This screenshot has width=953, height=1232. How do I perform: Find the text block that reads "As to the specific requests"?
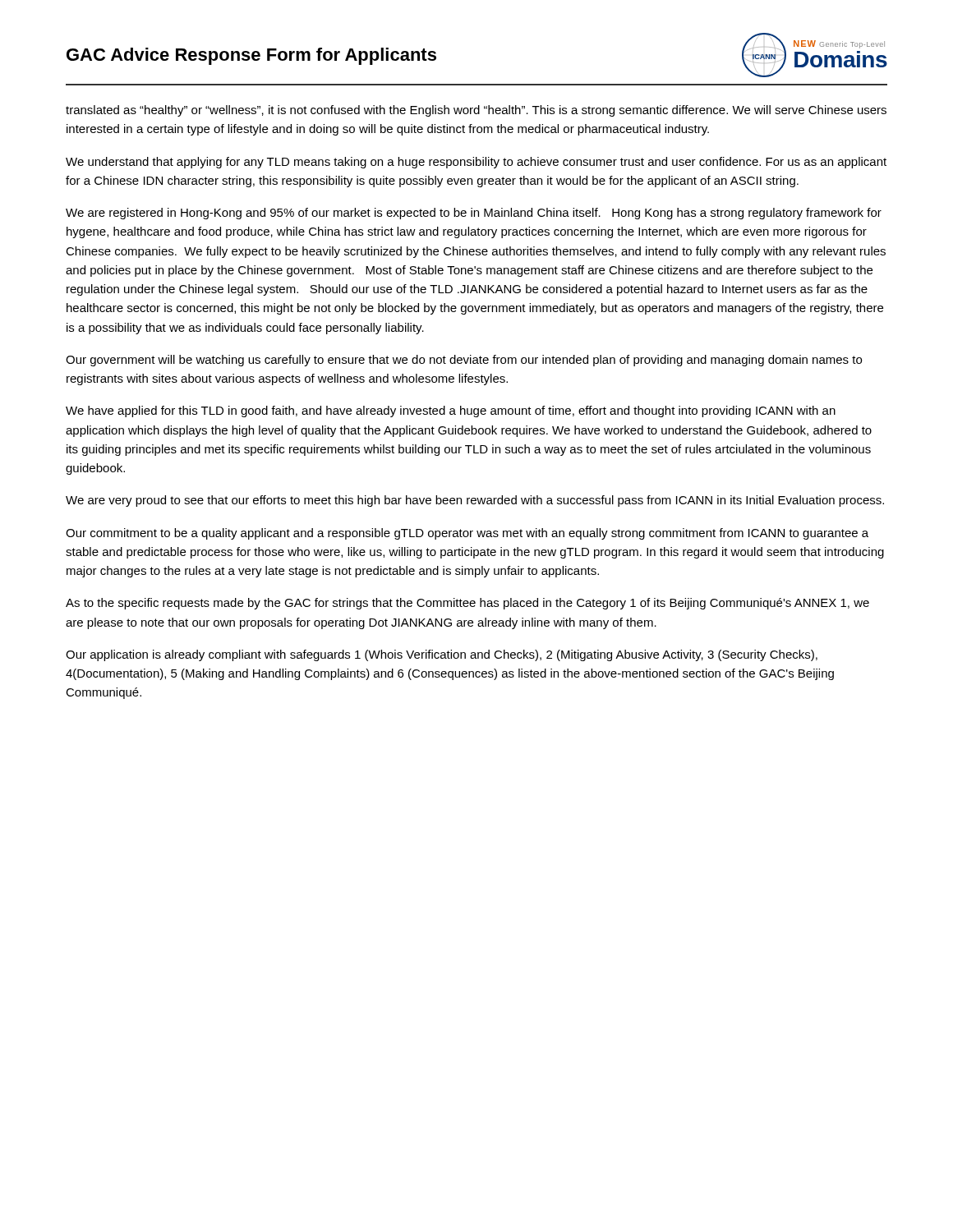(468, 612)
